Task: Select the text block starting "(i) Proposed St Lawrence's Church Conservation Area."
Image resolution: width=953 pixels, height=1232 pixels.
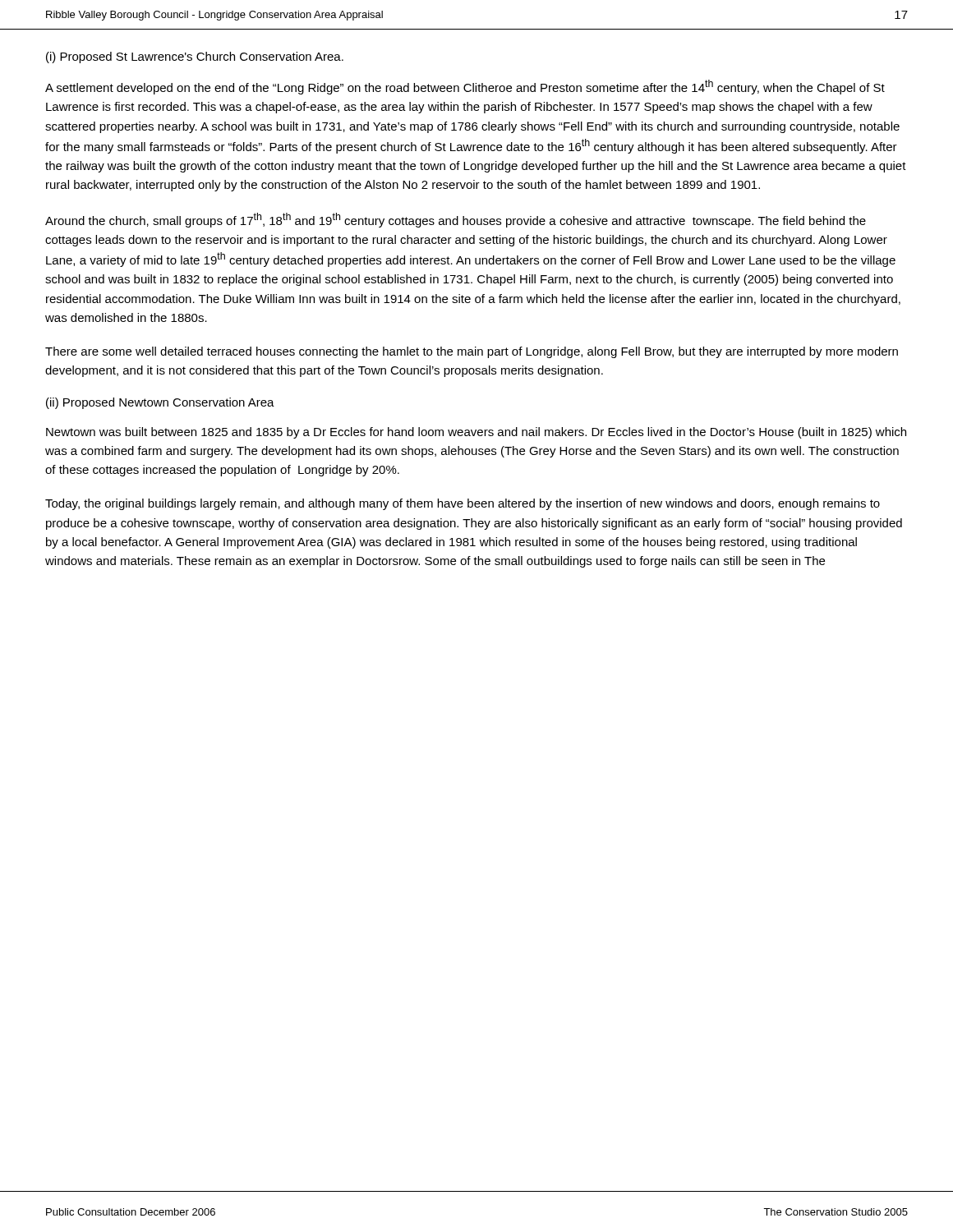Action: click(195, 56)
